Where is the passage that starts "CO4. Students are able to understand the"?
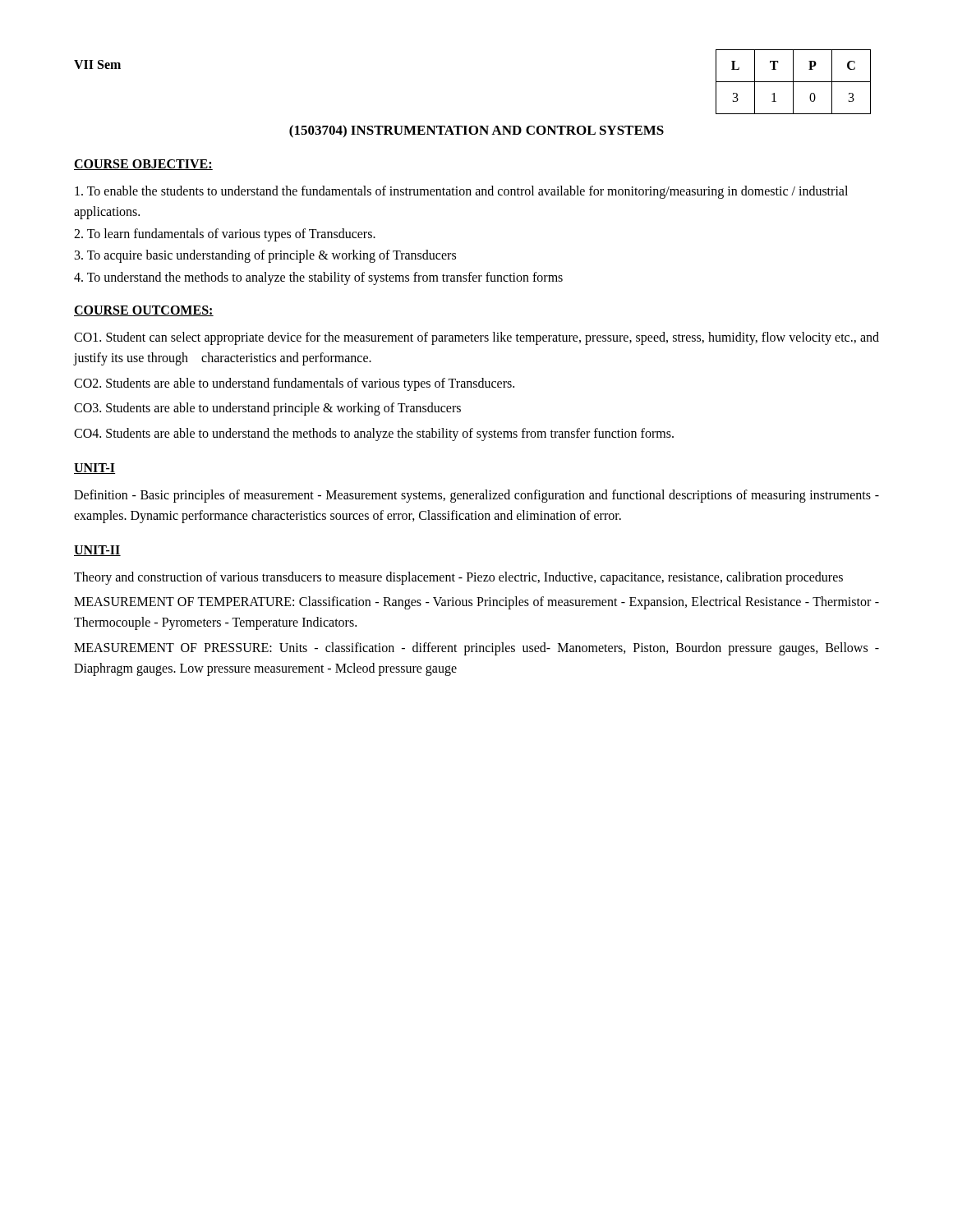 coord(374,433)
